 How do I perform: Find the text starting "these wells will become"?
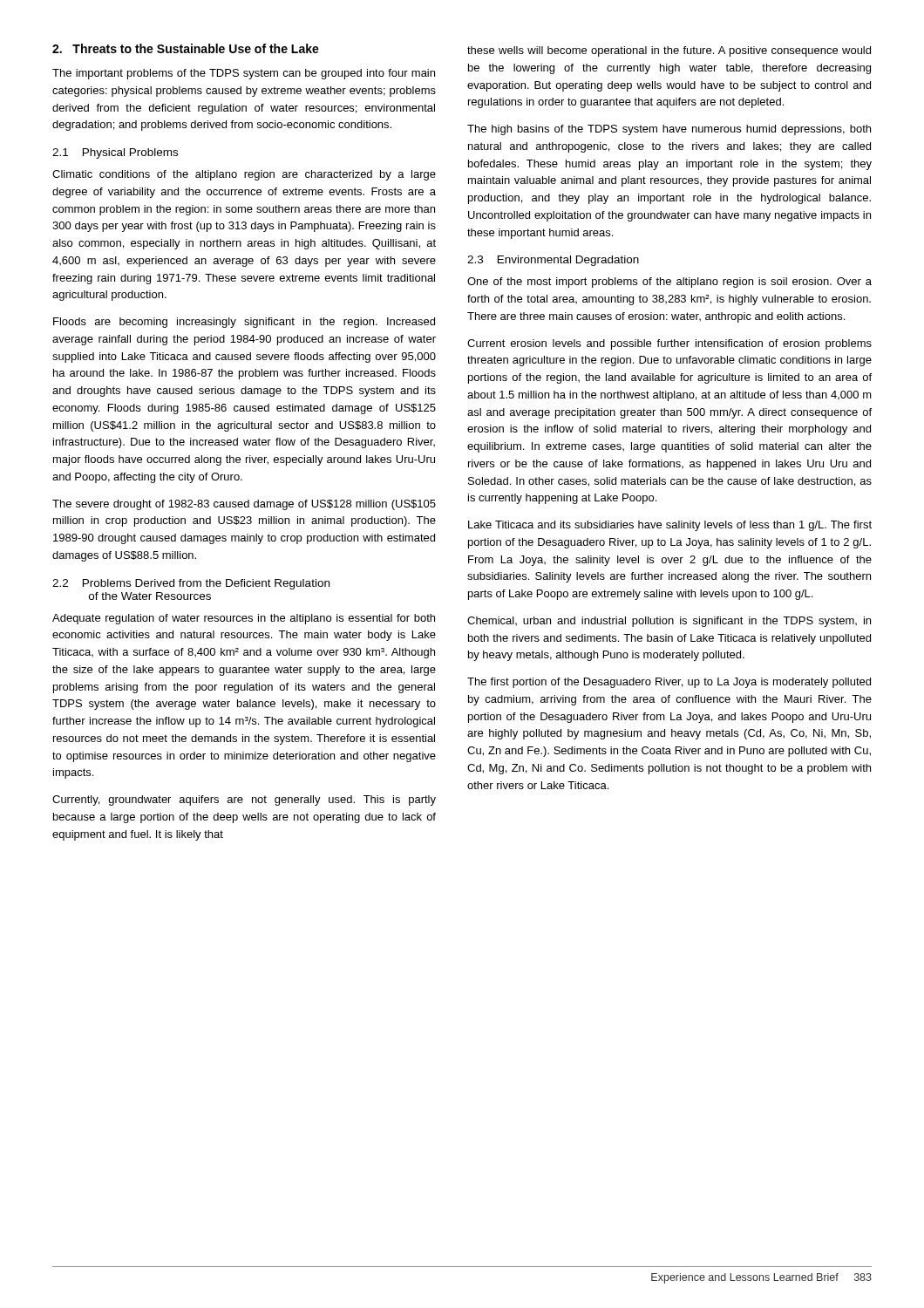(x=669, y=76)
